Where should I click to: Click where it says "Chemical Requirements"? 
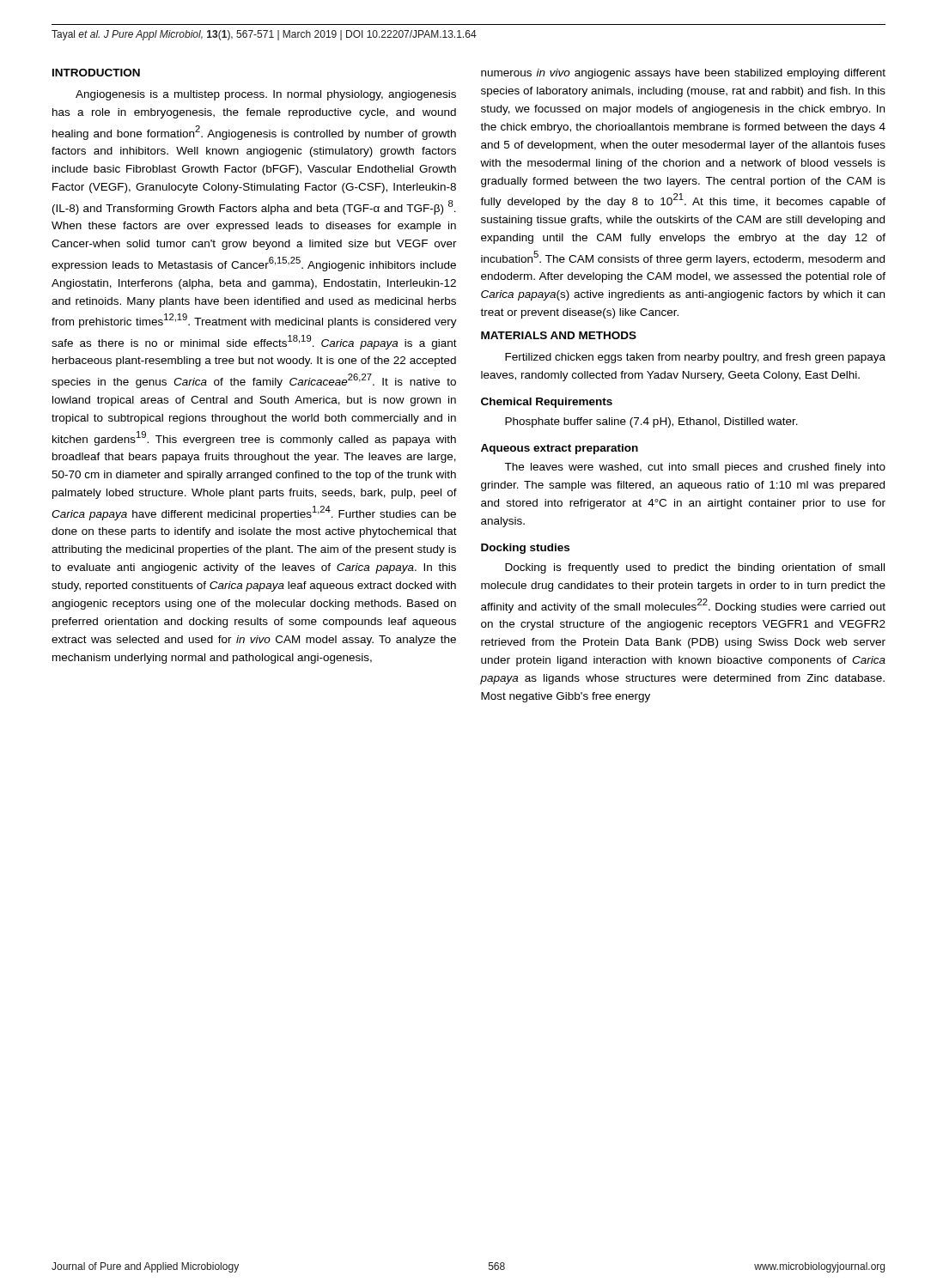click(547, 401)
